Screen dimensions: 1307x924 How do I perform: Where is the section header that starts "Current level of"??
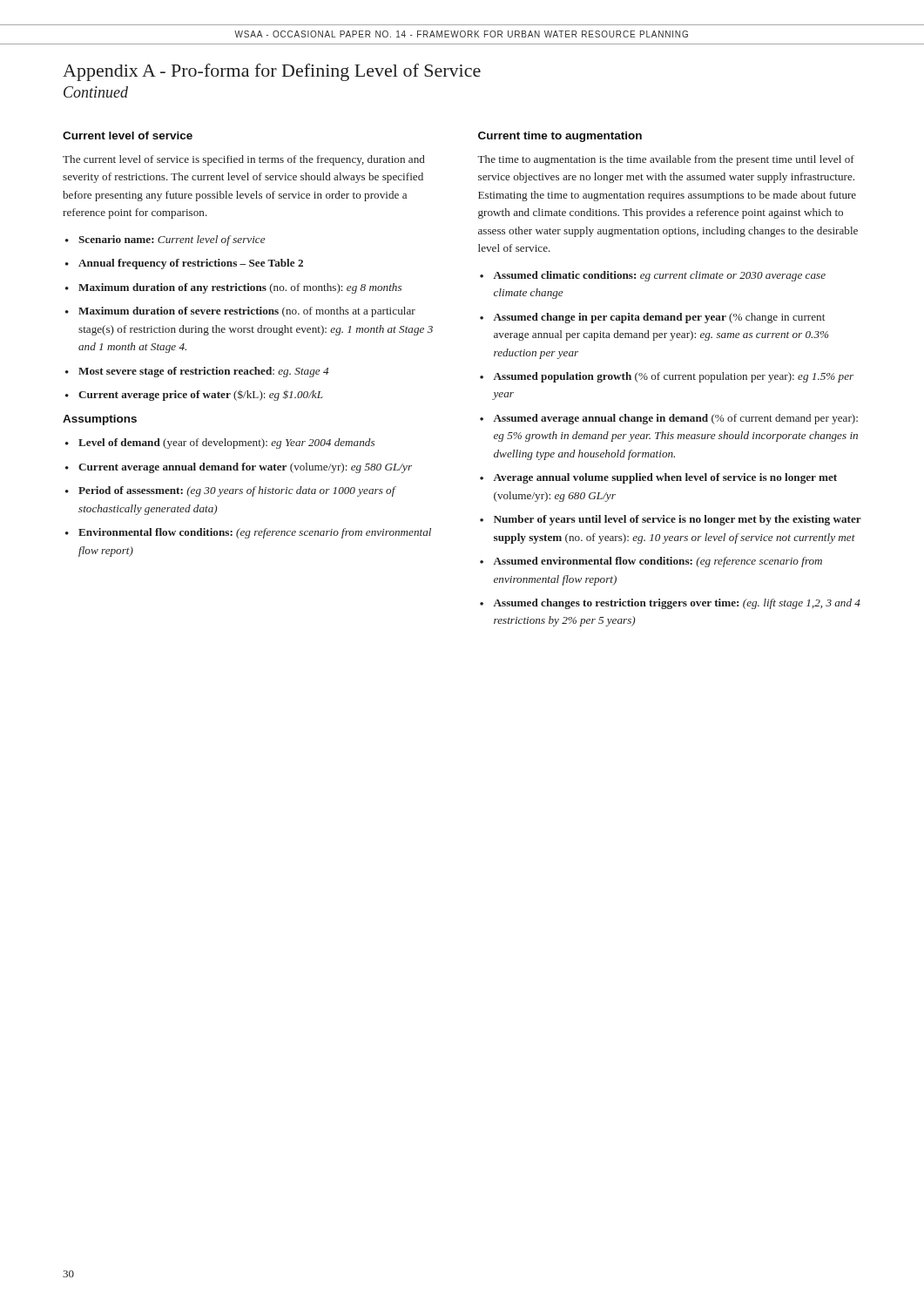(x=128, y=136)
